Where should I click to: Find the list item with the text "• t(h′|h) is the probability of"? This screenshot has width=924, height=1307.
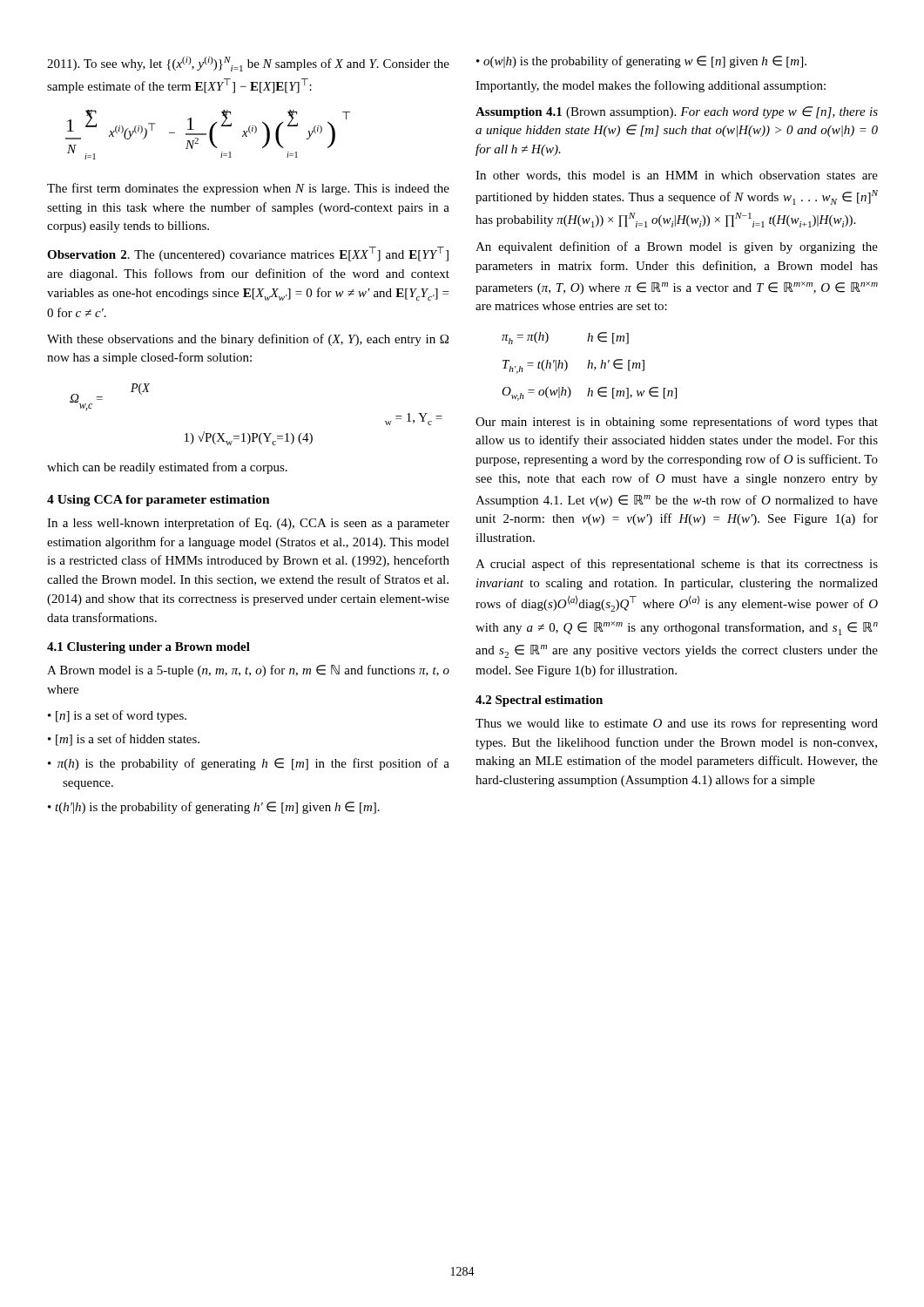(248, 807)
